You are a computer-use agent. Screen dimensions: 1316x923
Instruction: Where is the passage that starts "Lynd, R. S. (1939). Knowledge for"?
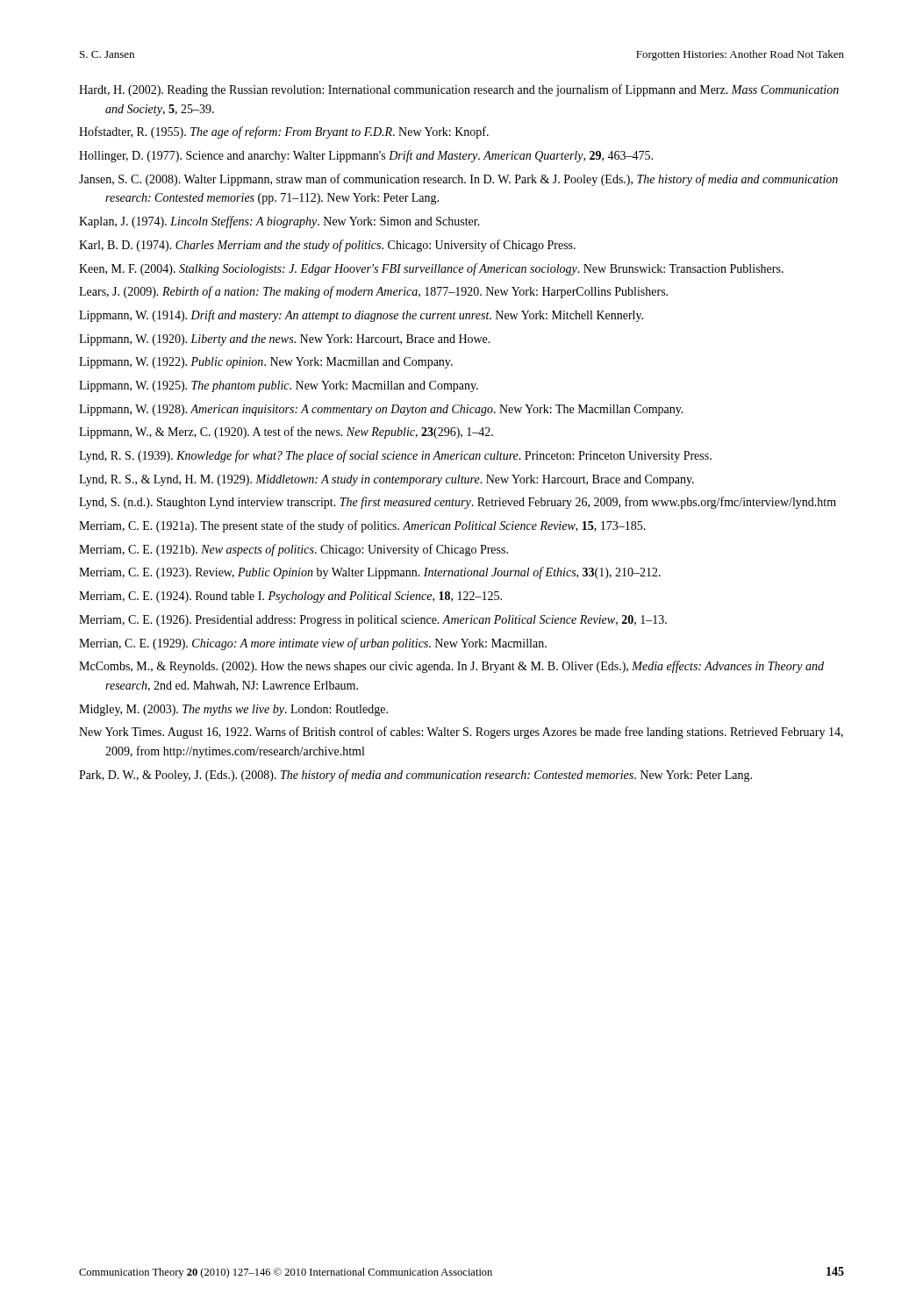396,456
